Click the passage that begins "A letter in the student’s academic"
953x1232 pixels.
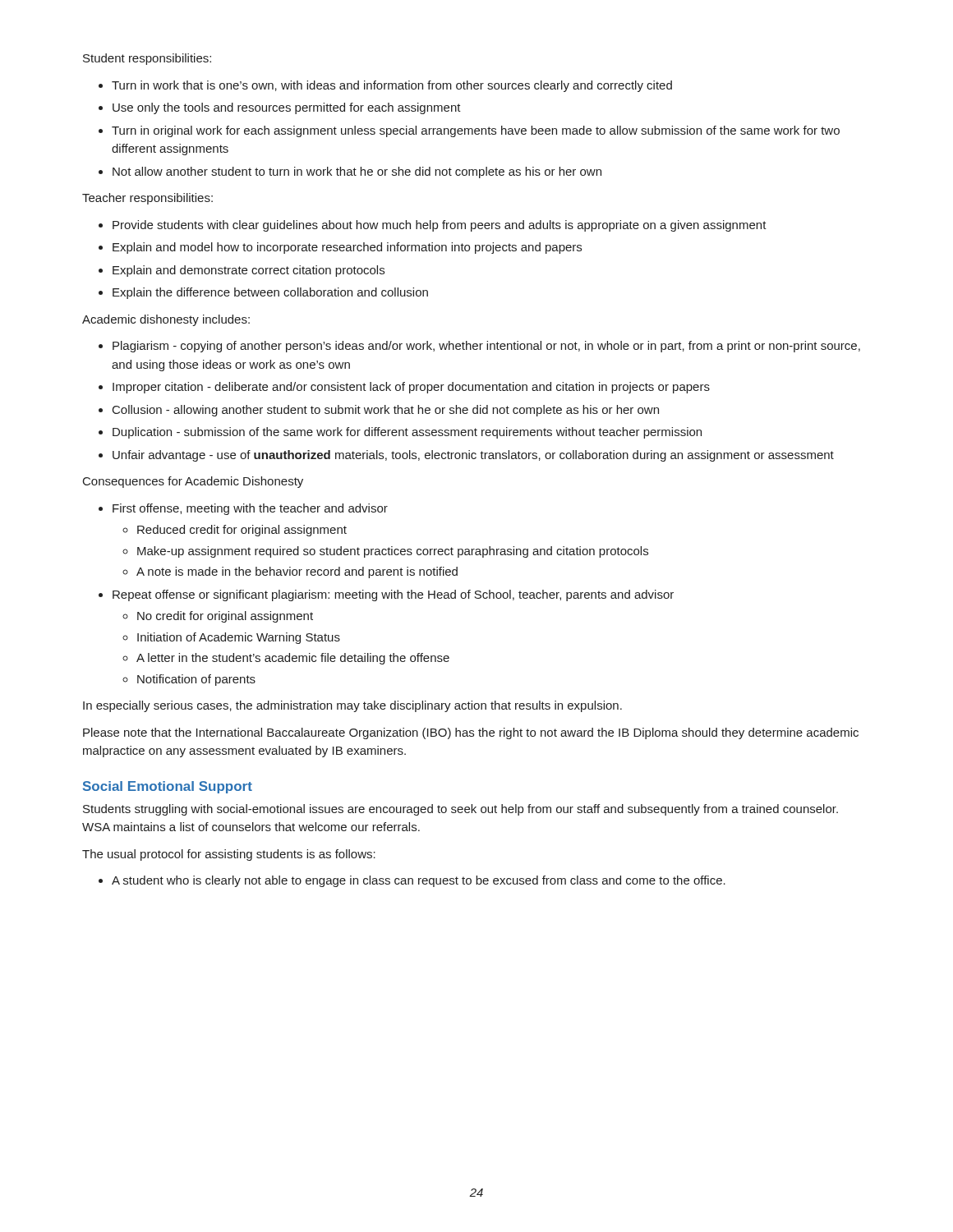pos(293,657)
